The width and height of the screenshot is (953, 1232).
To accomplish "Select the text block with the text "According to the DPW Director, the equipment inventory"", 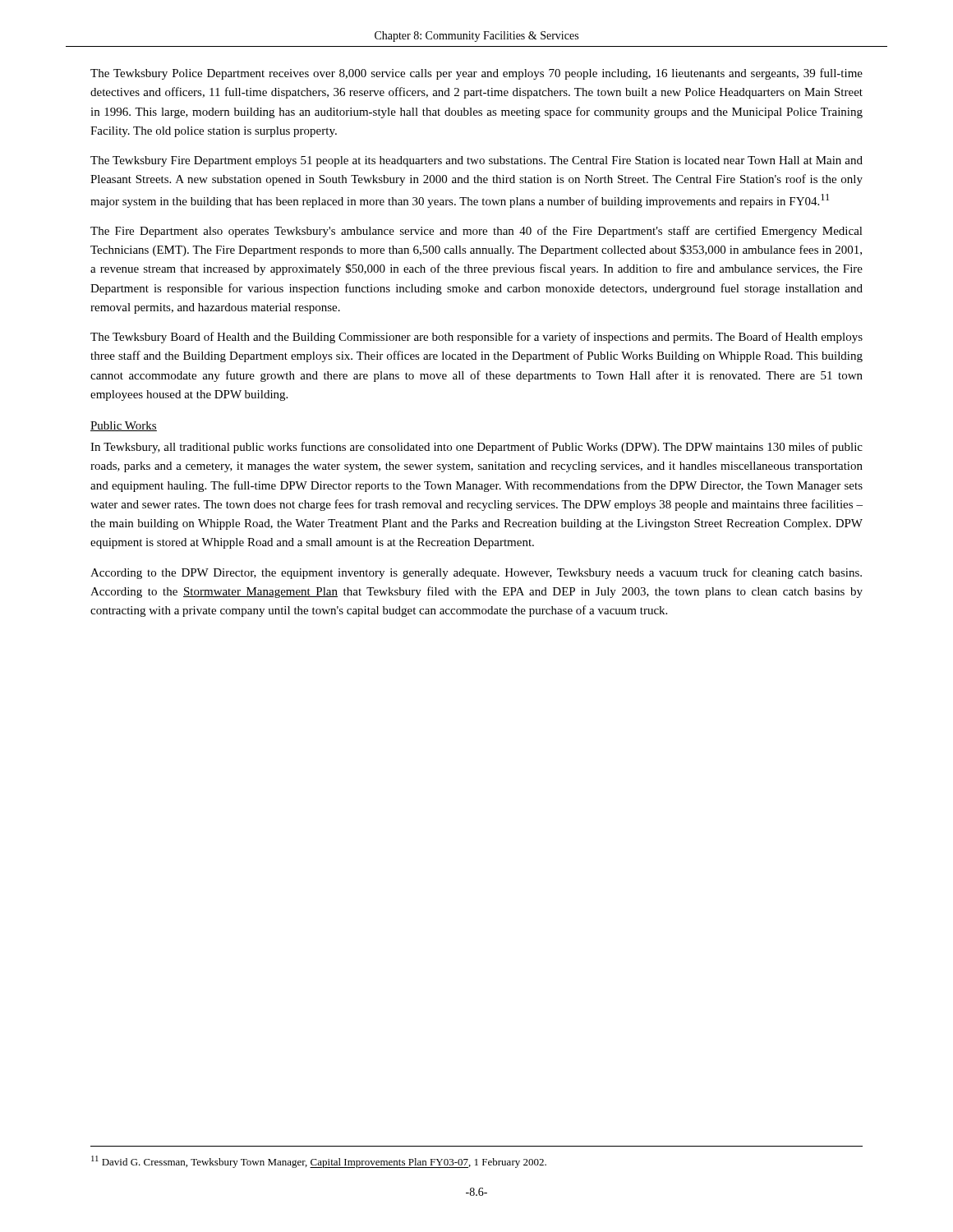I will (x=476, y=592).
